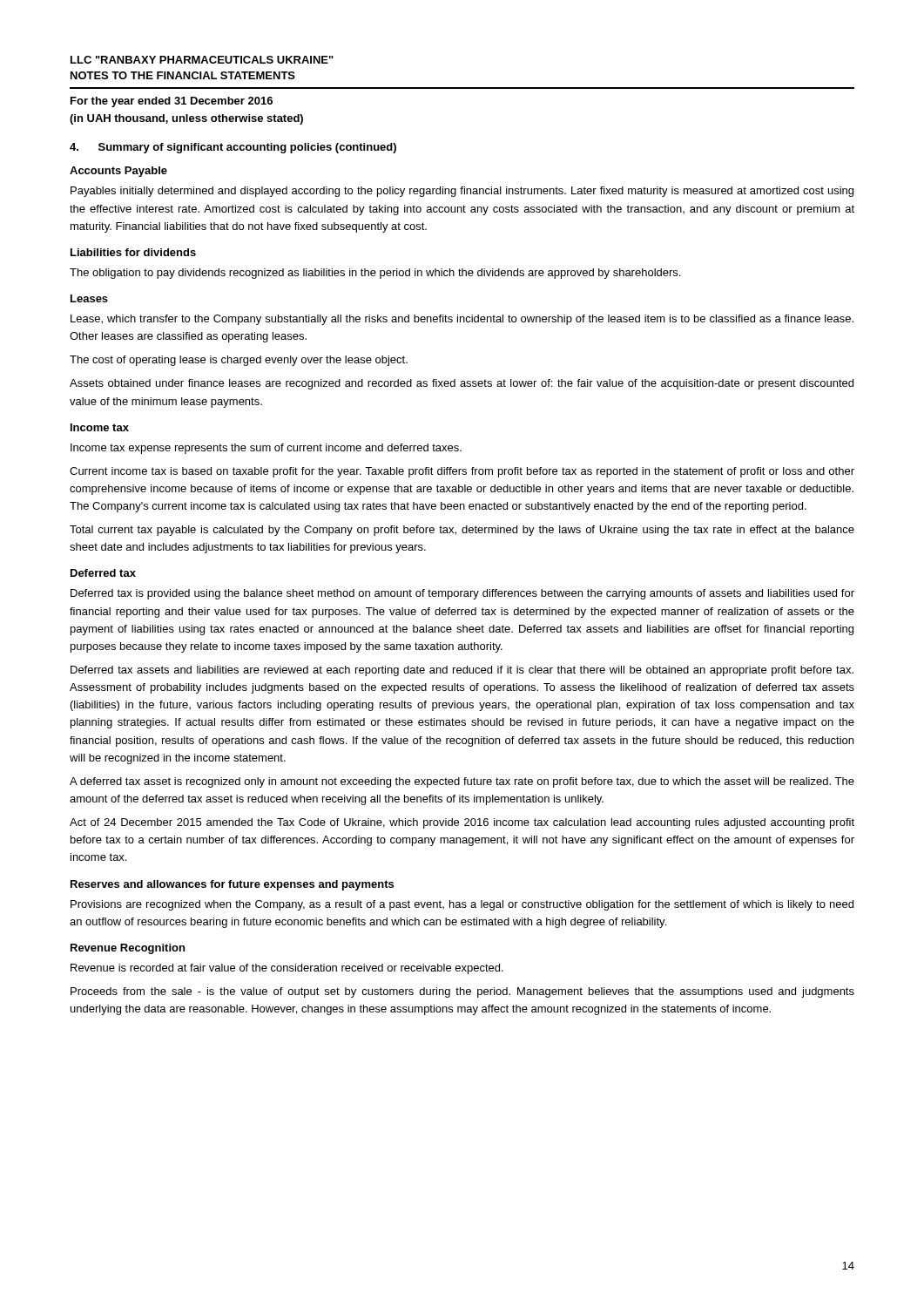Image resolution: width=924 pixels, height=1307 pixels.
Task: Point to the region starting "Revenue Recognition"
Action: coord(128,947)
